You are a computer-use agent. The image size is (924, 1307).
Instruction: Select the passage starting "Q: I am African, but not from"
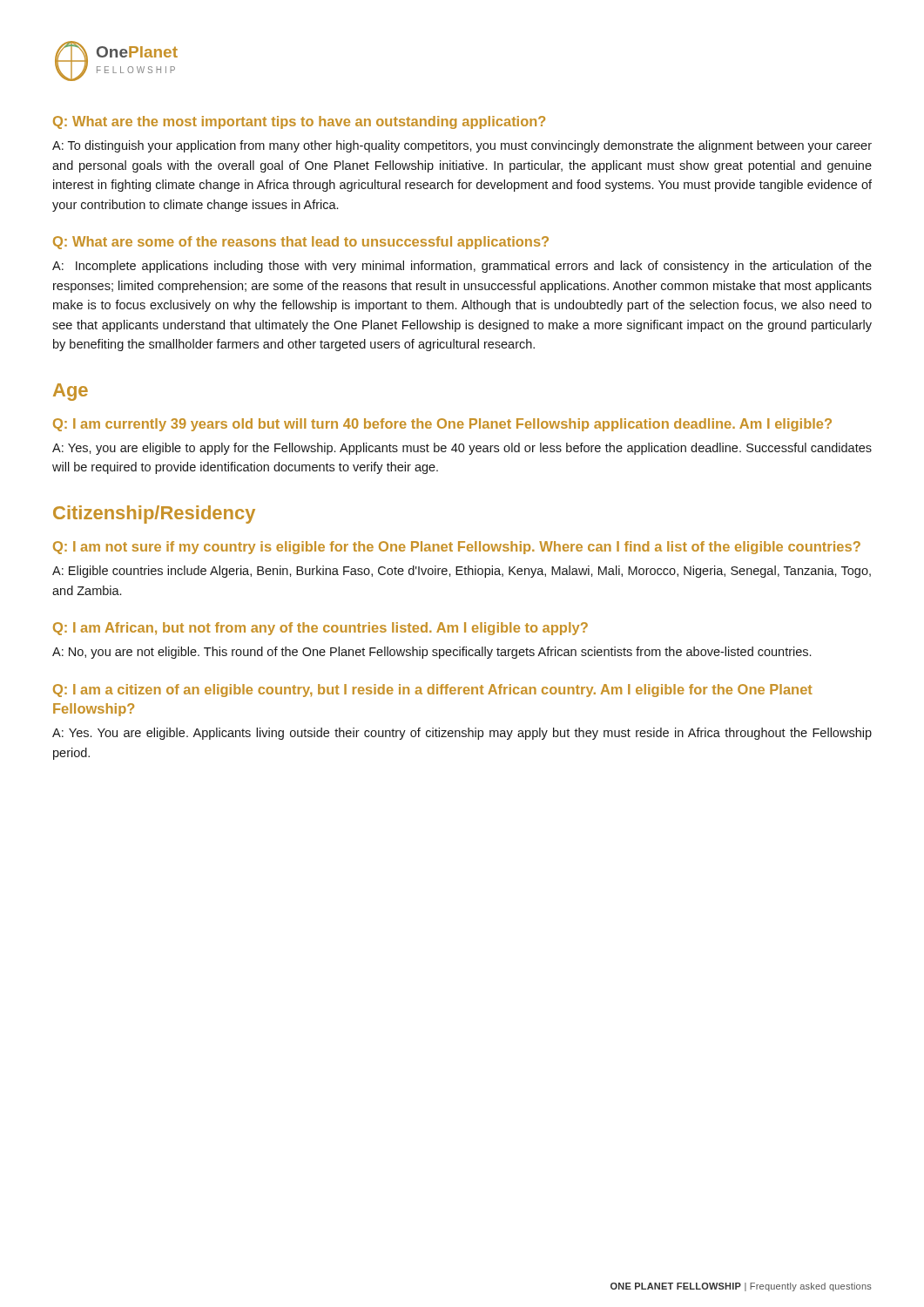tap(320, 627)
